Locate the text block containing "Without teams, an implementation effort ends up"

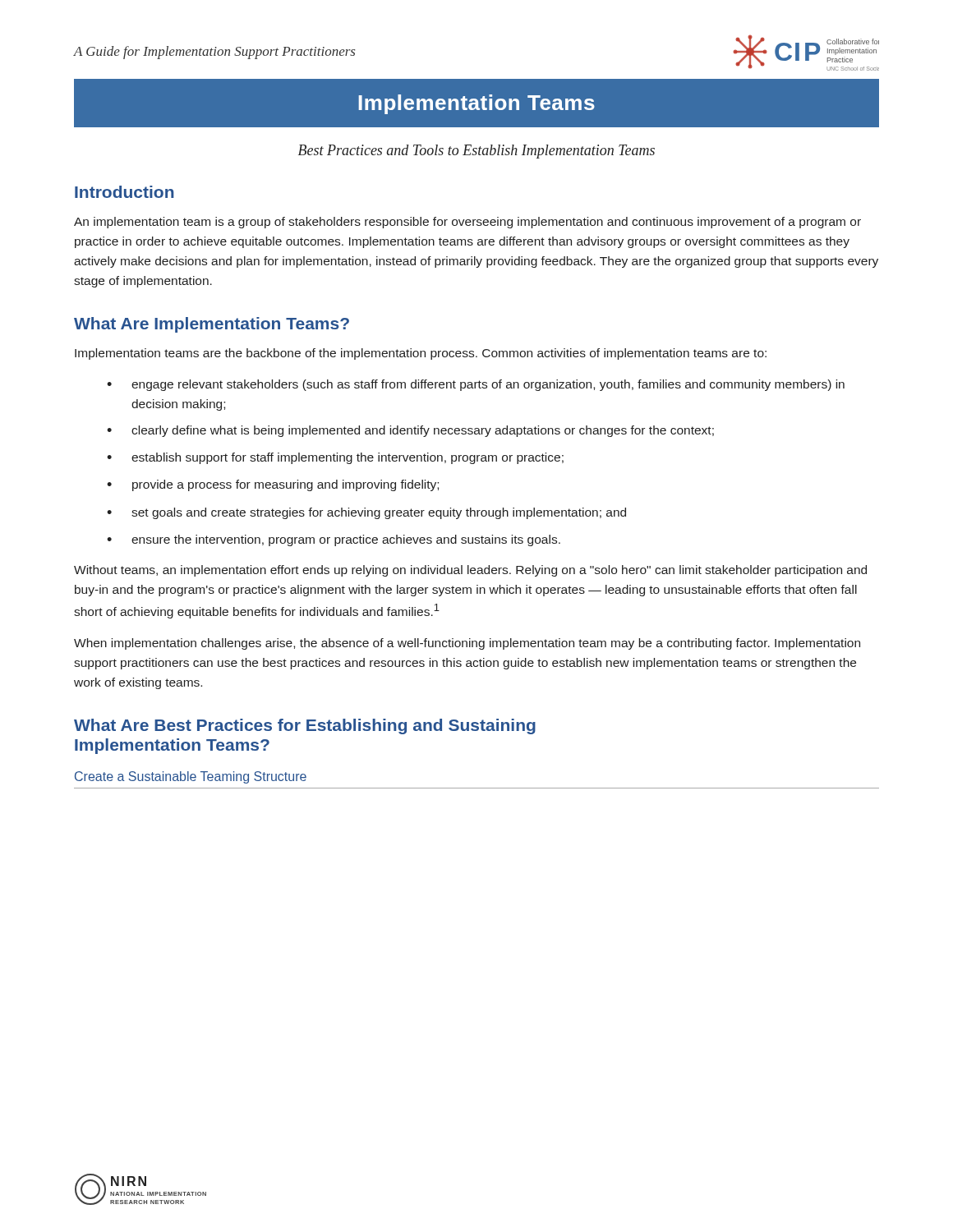click(471, 591)
